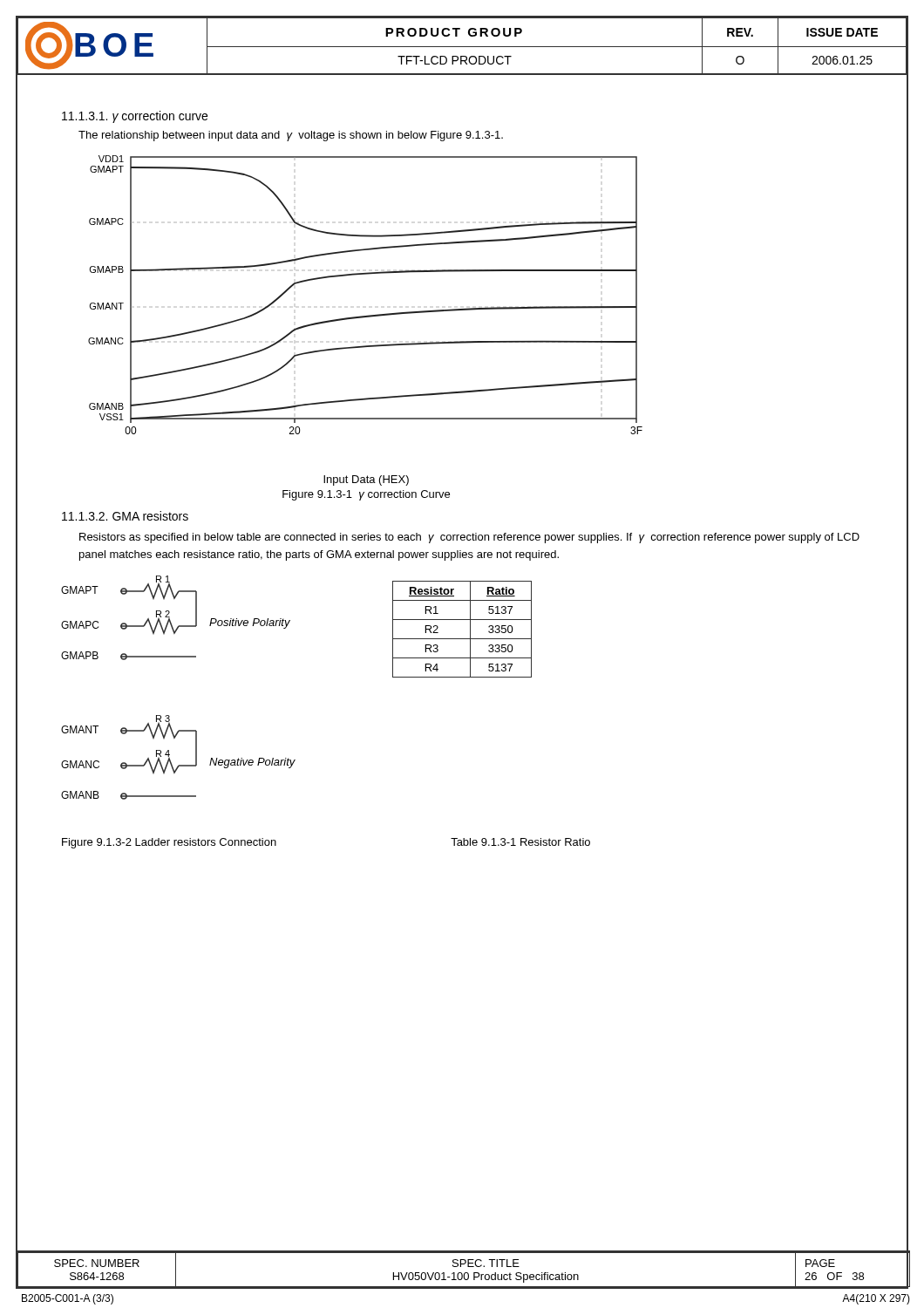
Task: Select the continuous plot
Action: pyautogui.click(x=484, y=310)
